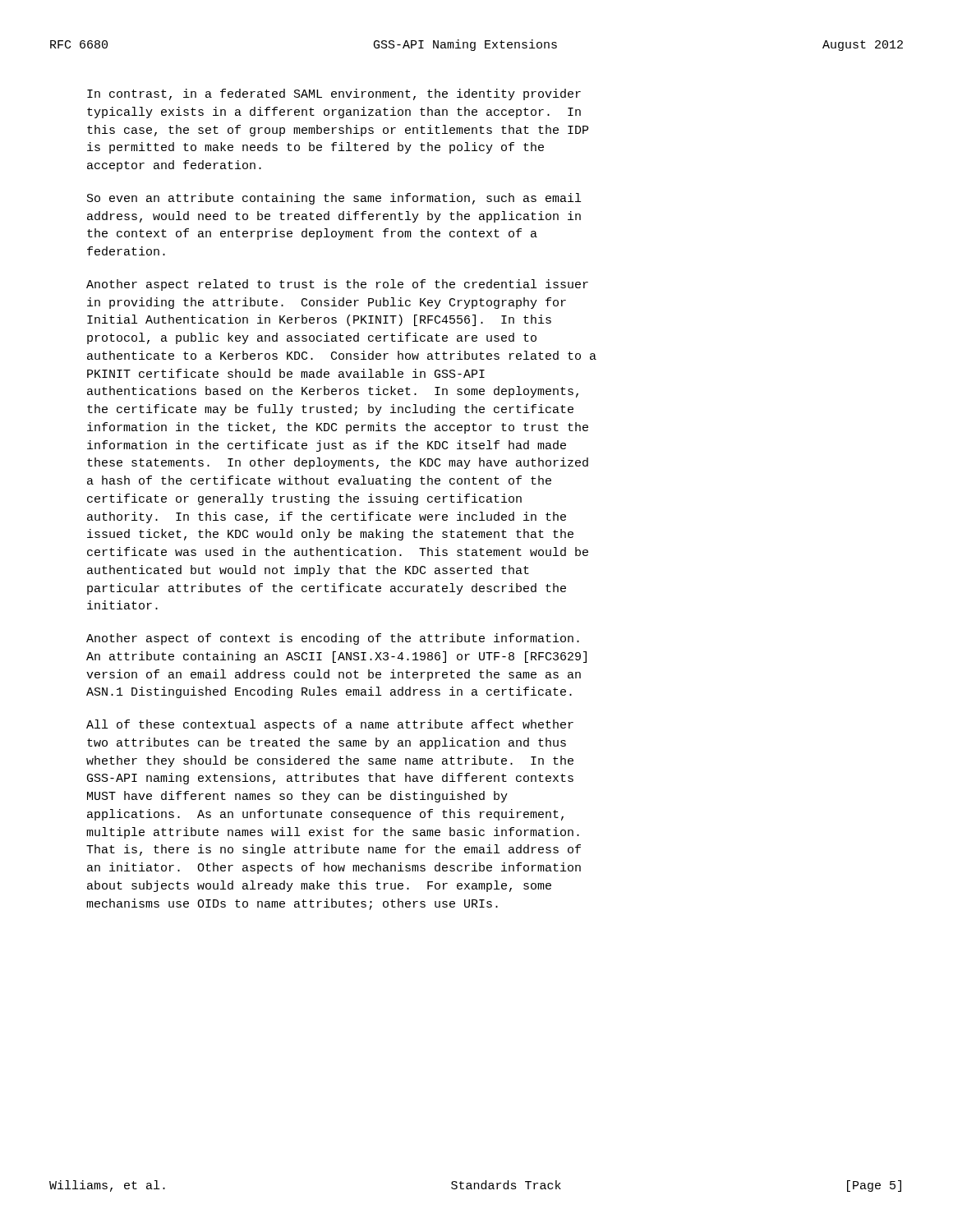Screen dimensions: 1232x953
Task: Navigate to the region starting "So even an attribute containing the"
Action: pos(334,226)
